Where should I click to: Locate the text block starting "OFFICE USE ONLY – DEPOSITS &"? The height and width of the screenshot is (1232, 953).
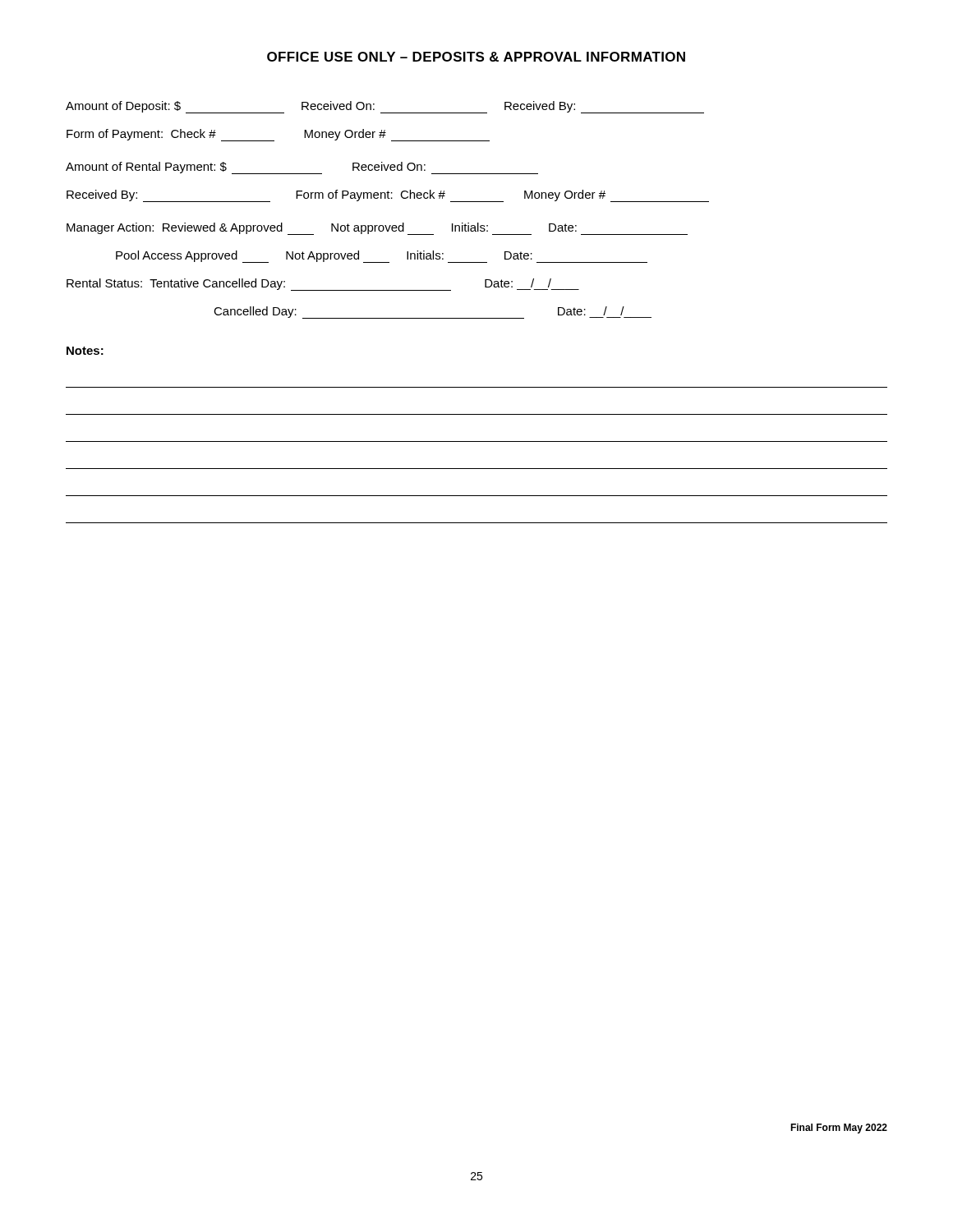pyautogui.click(x=476, y=57)
